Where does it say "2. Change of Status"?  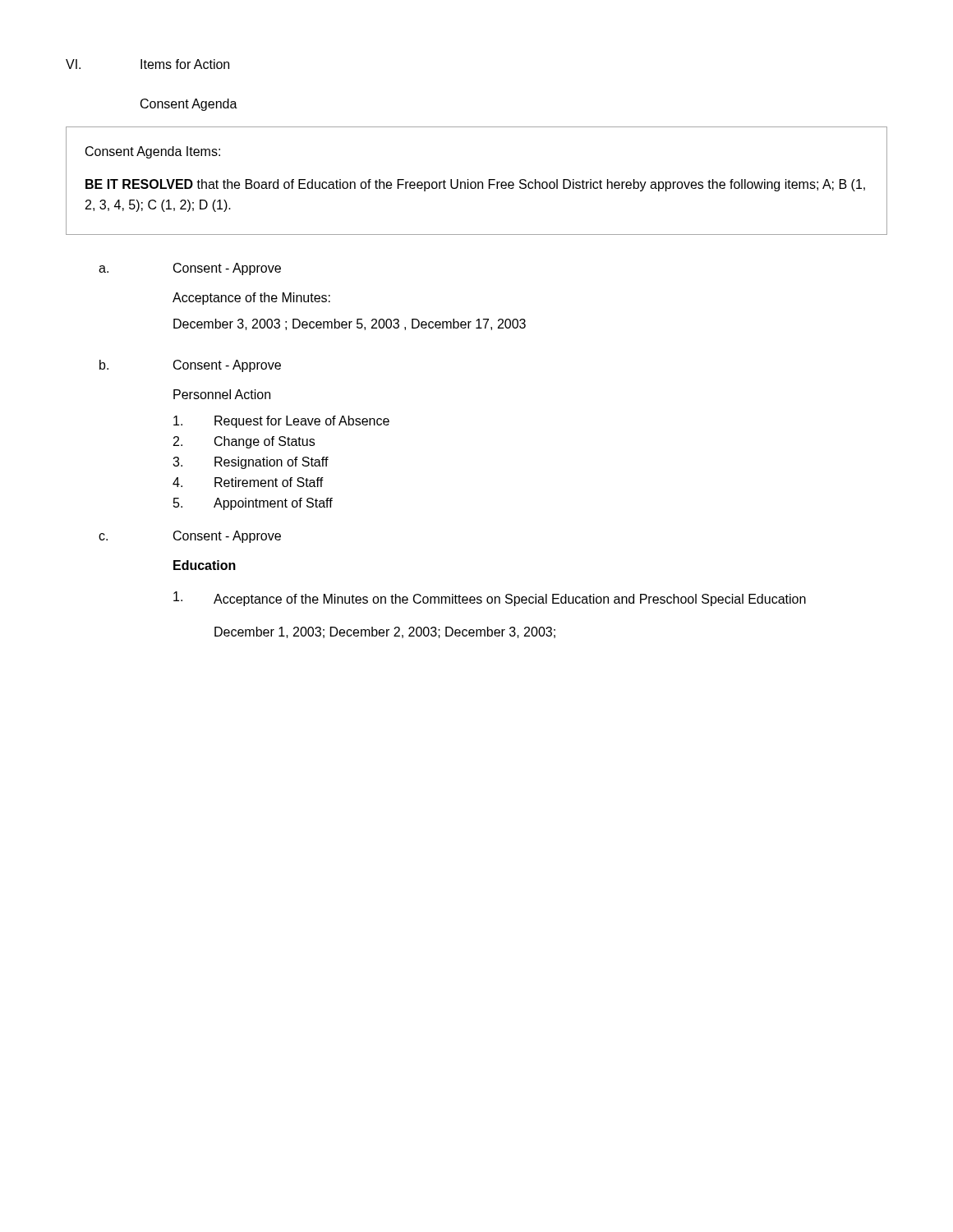(x=244, y=442)
